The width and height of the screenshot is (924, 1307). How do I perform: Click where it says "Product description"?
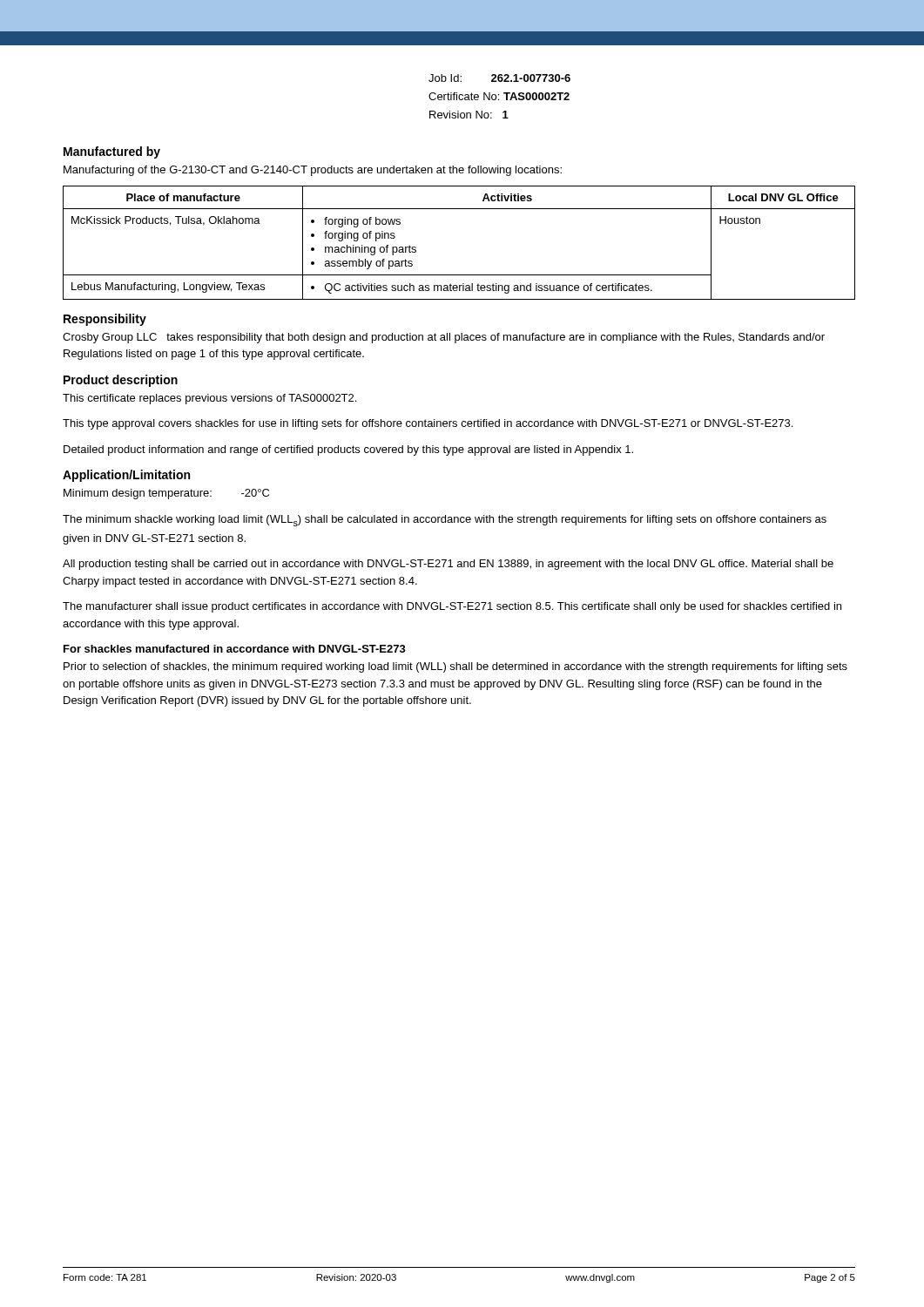pos(120,380)
